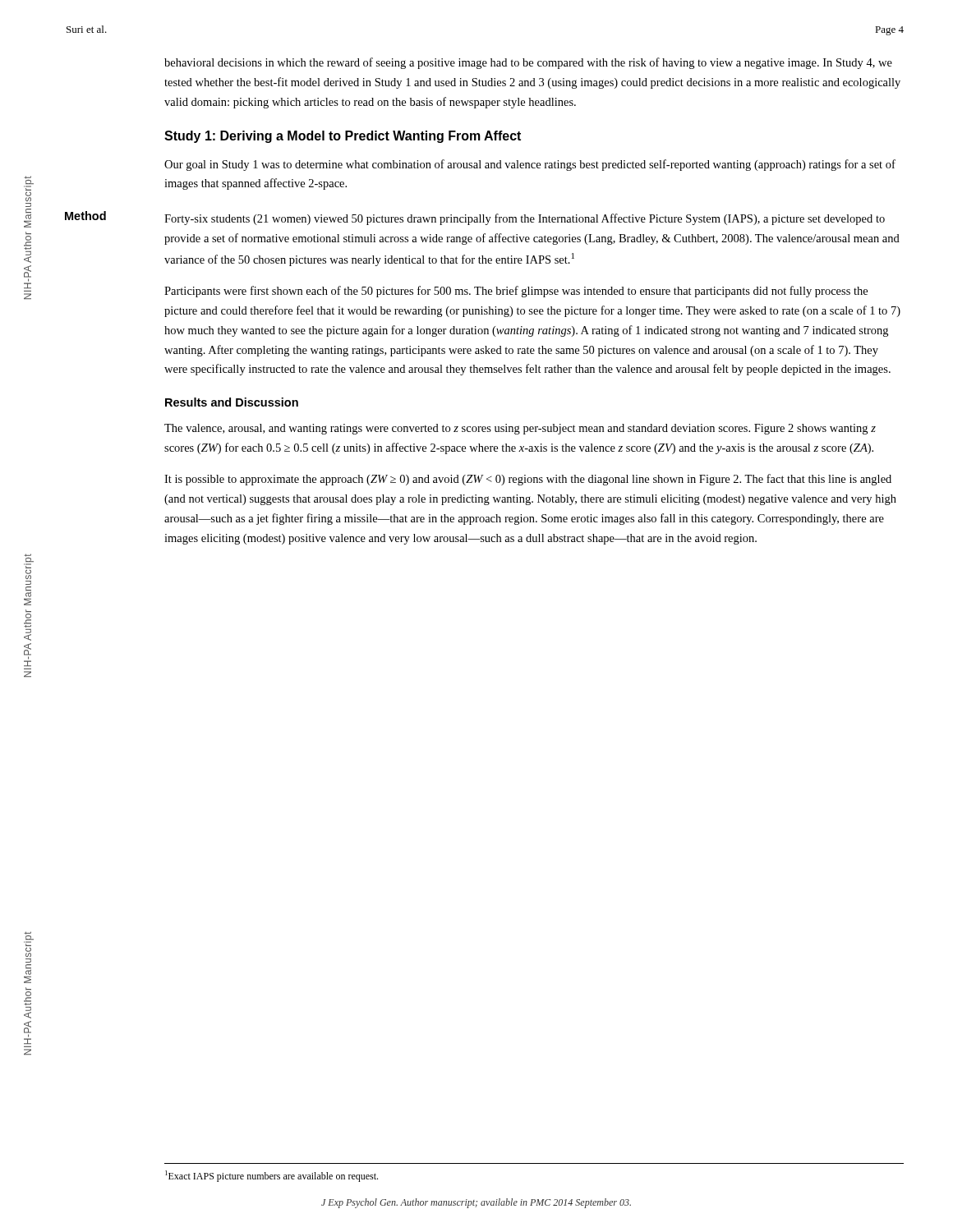Select the text block that says "Our goal in Study 1 was"
The height and width of the screenshot is (1232, 953).
(530, 174)
